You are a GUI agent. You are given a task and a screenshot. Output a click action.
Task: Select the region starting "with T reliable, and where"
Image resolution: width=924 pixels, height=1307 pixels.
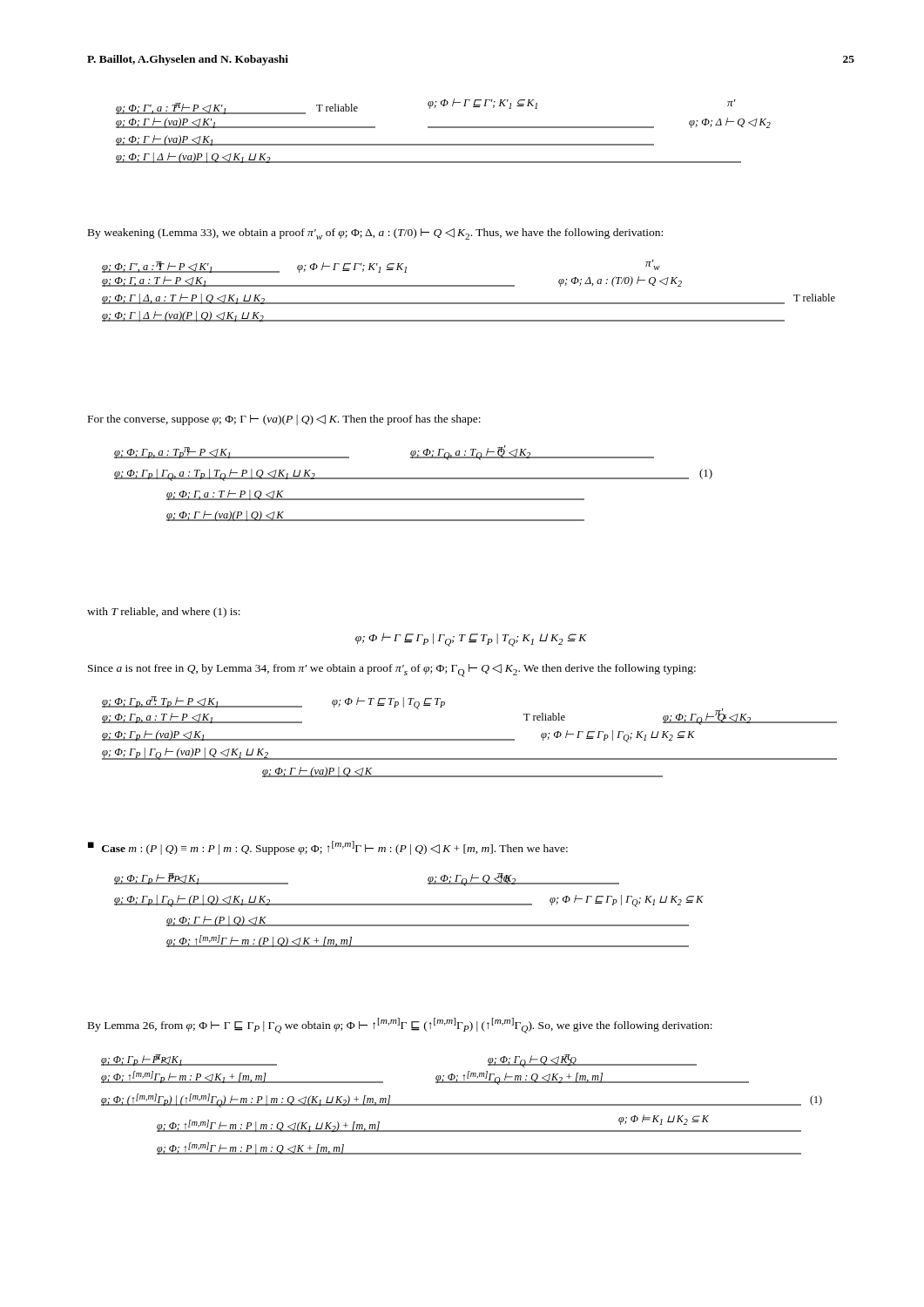coord(164,612)
